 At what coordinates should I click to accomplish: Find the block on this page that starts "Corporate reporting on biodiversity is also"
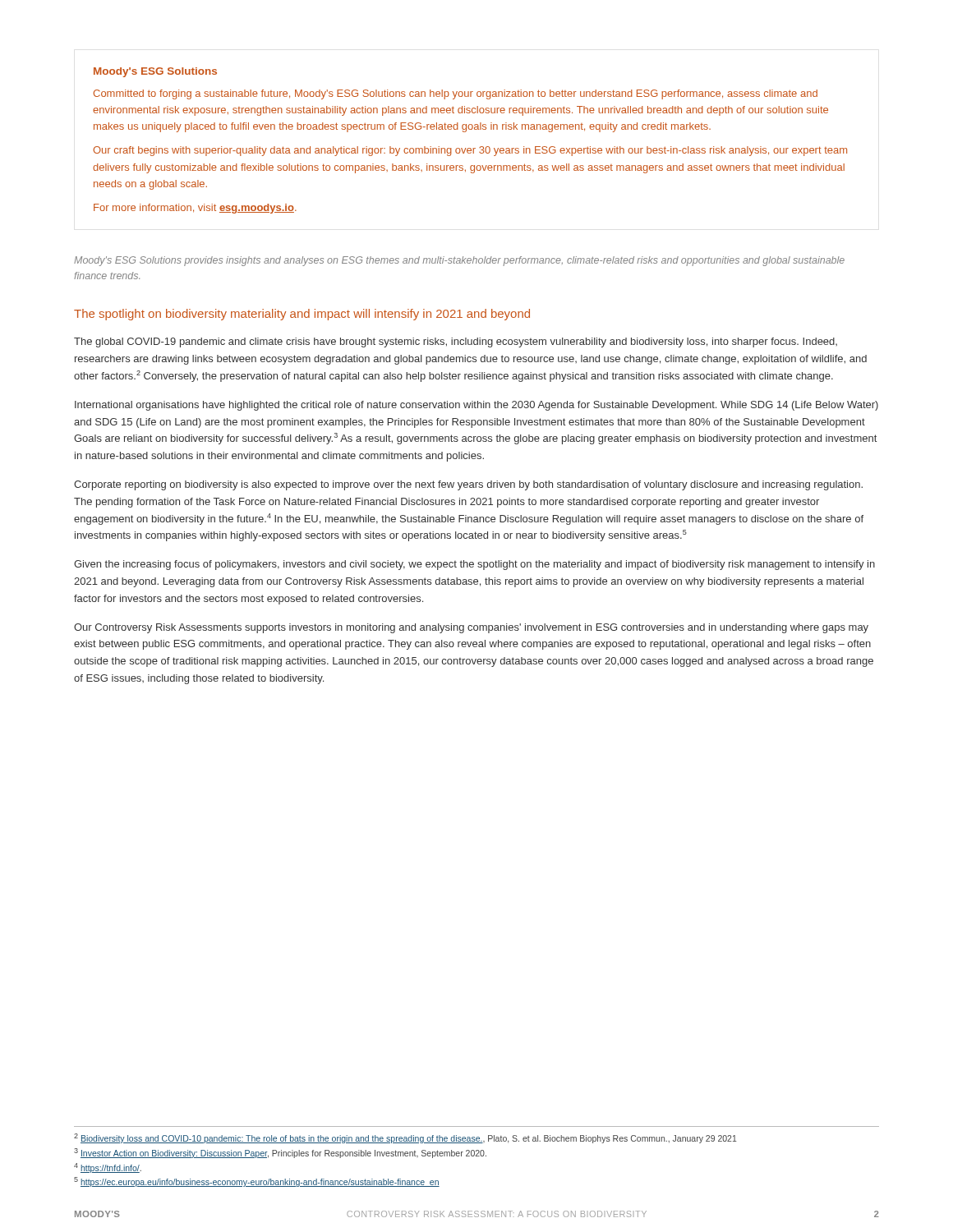469,510
